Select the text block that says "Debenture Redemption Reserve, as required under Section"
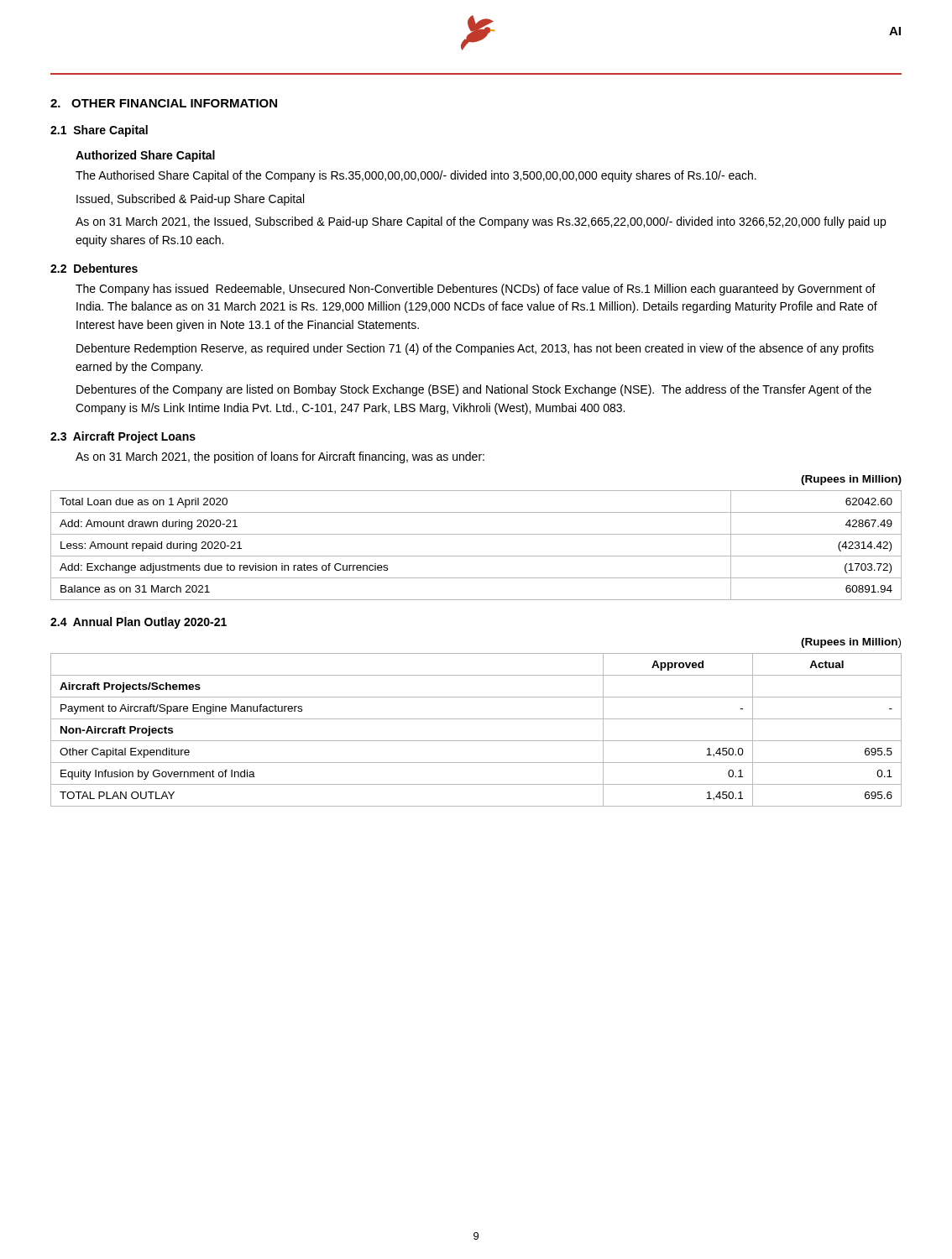 (475, 357)
